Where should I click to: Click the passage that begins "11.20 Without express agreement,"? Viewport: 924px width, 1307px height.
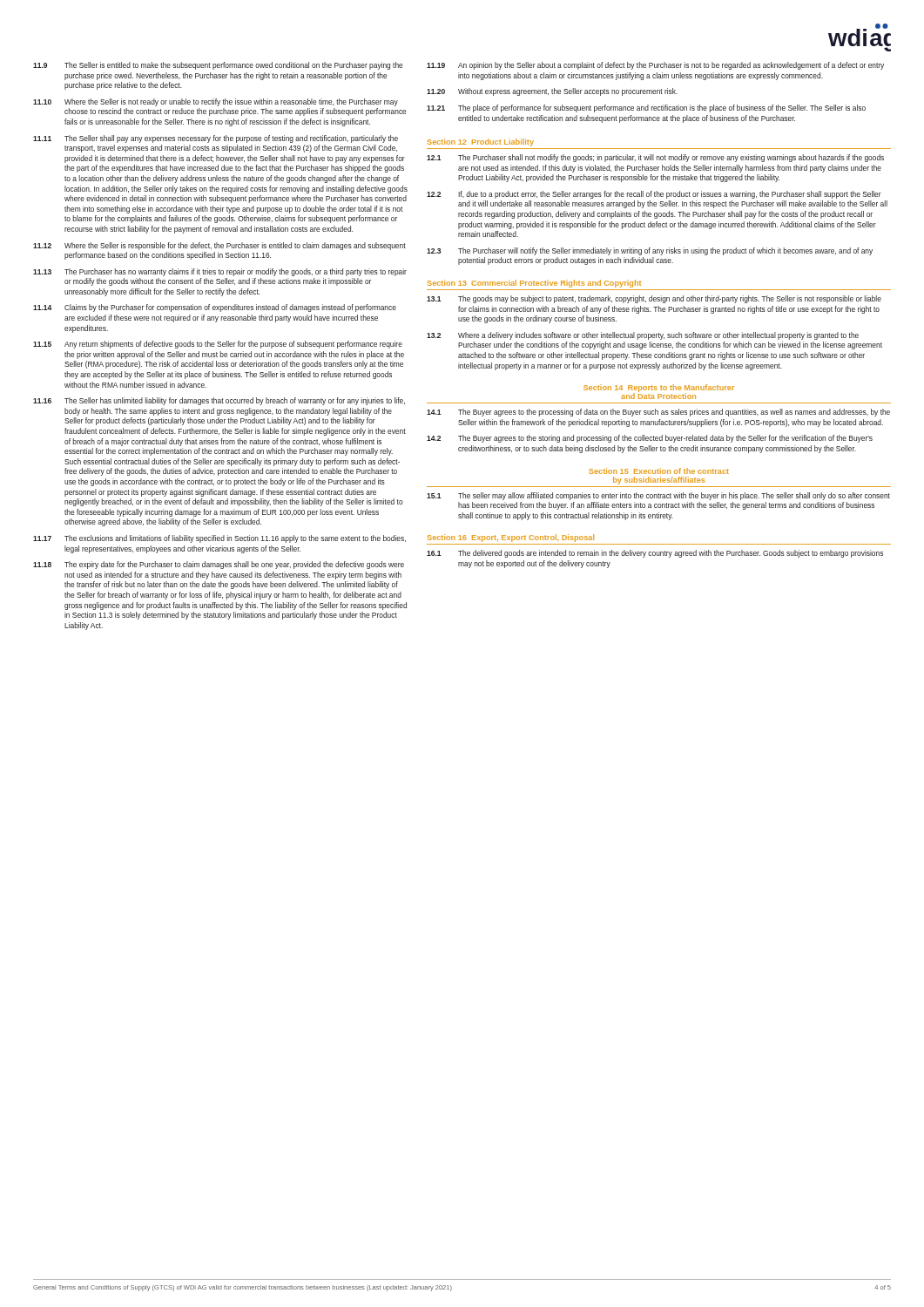click(x=552, y=92)
